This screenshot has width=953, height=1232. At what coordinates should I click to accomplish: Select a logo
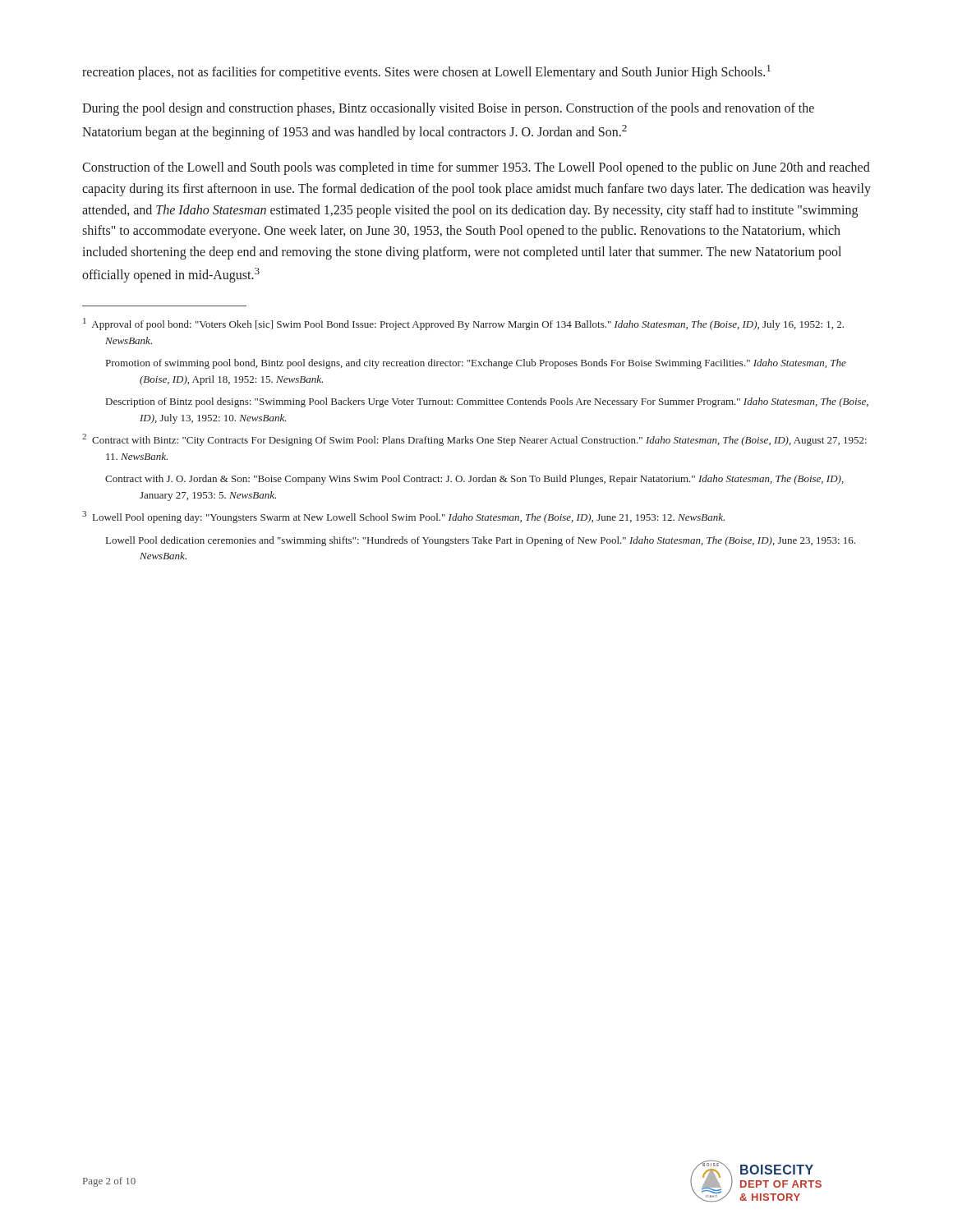coord(780,1181)
